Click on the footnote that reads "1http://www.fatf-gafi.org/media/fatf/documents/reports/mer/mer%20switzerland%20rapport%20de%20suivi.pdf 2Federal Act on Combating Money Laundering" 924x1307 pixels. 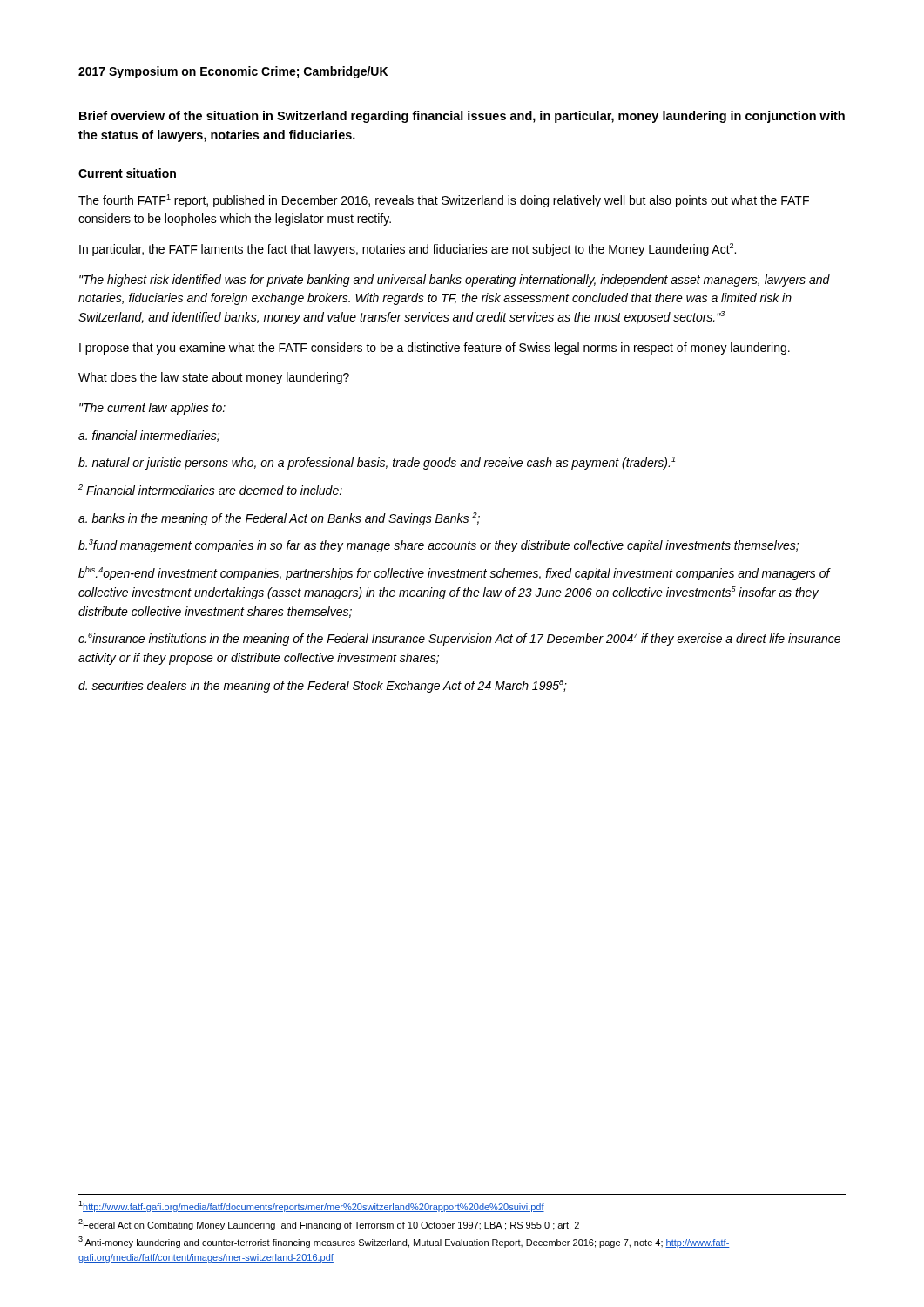(x=462, y=1232)
